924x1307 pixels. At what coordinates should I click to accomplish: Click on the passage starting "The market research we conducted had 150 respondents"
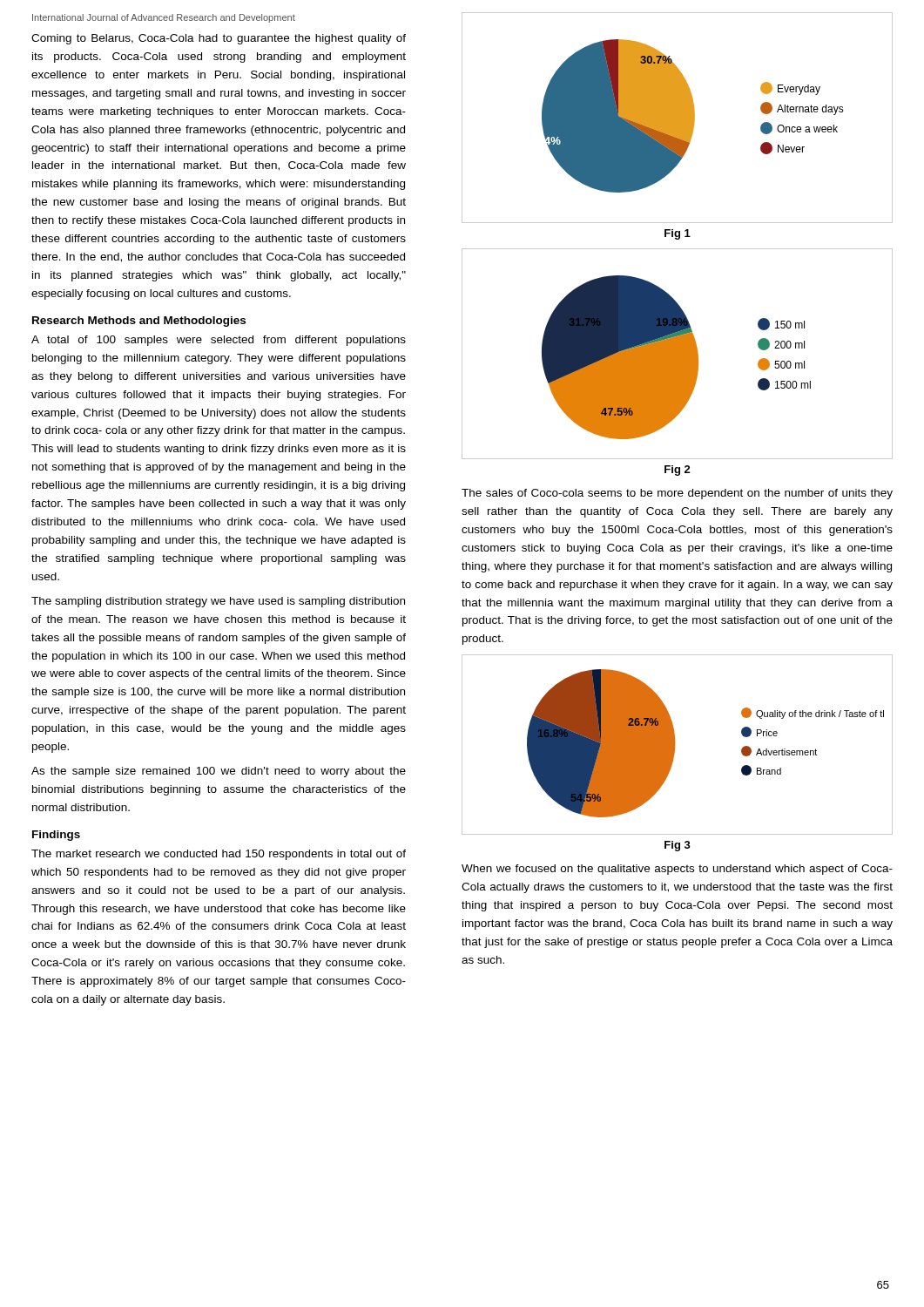(x=219, y=927)
